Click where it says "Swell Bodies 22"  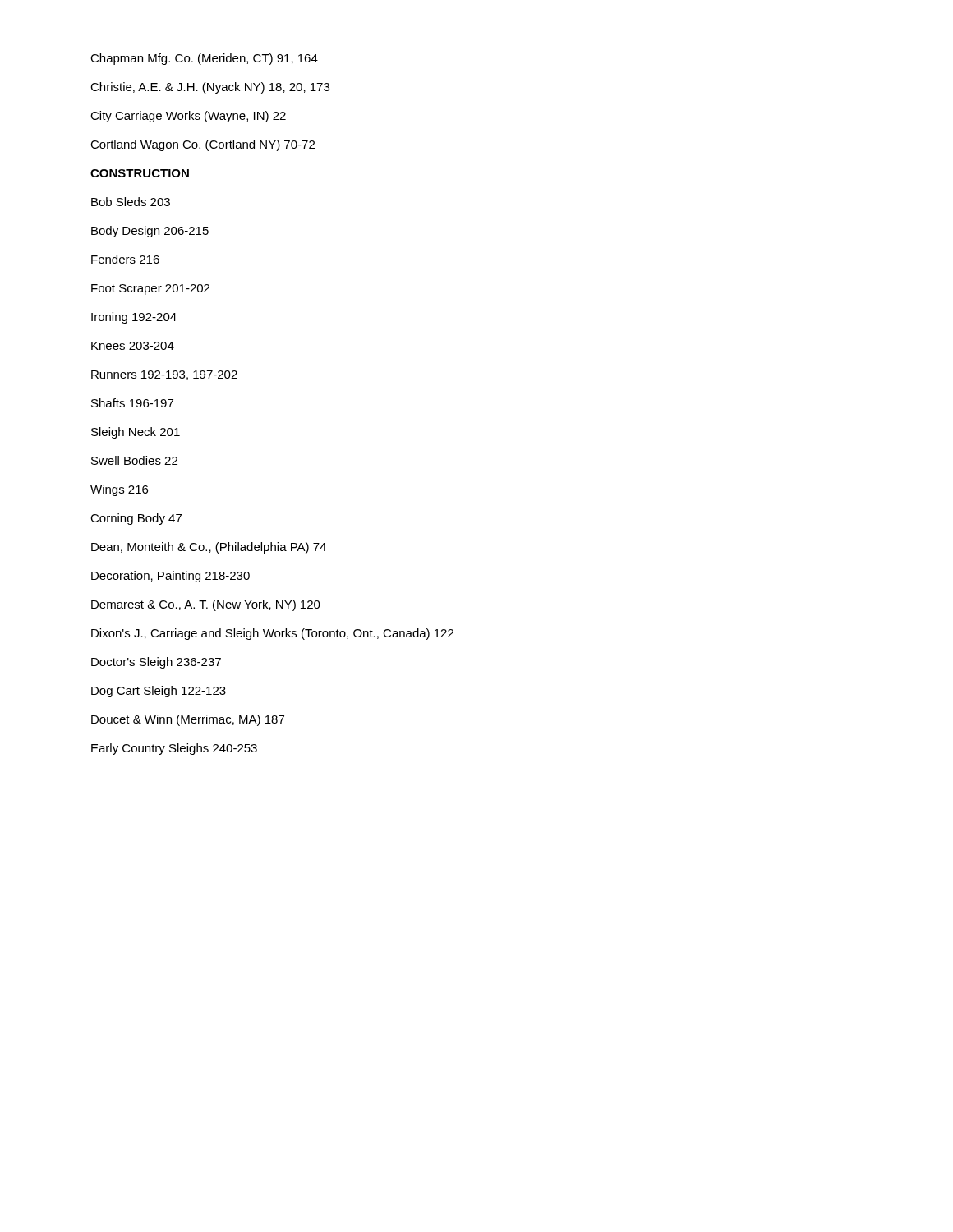coord(134,460)
